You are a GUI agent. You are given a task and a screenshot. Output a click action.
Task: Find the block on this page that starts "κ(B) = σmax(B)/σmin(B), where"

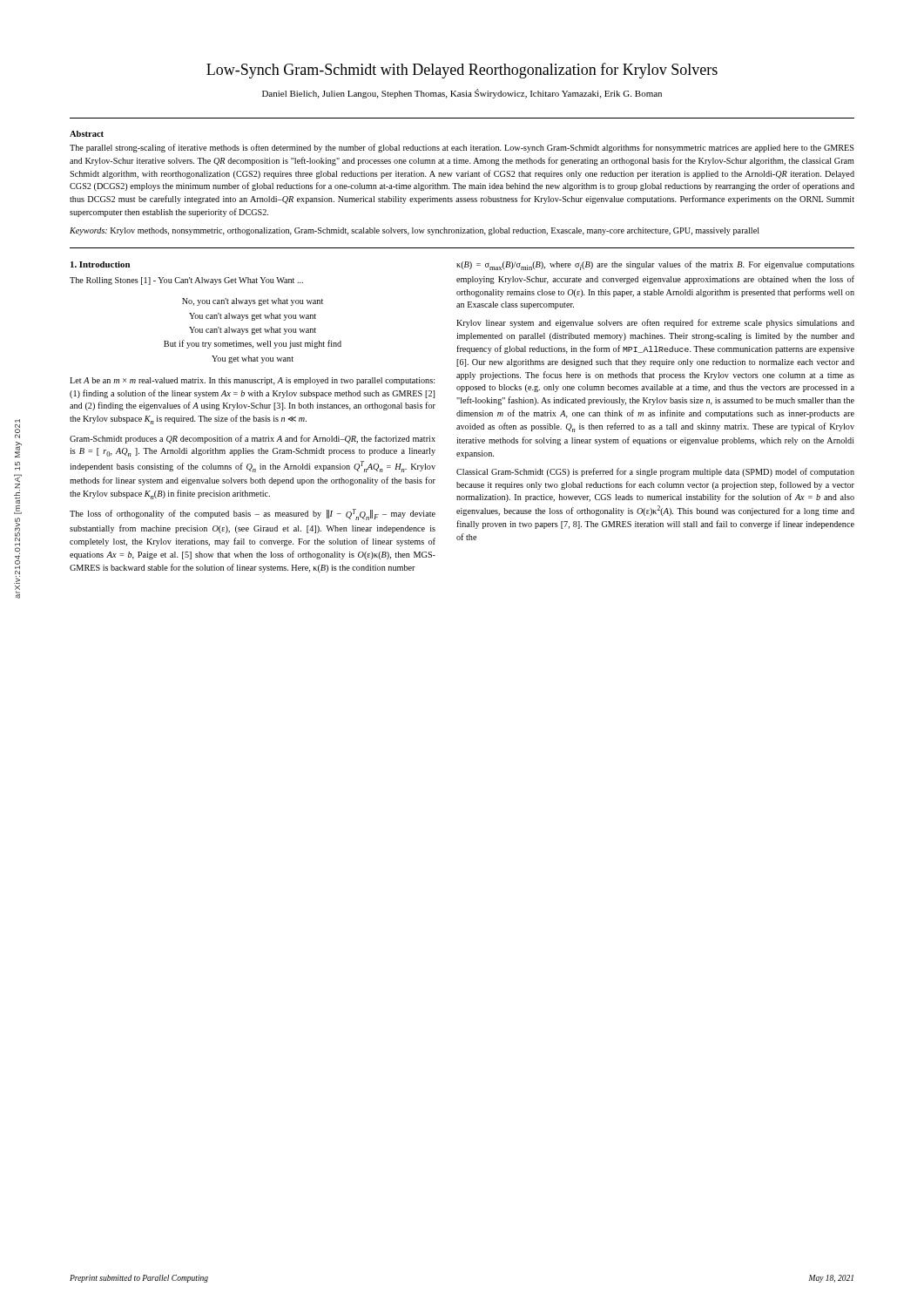click(655, 402)
